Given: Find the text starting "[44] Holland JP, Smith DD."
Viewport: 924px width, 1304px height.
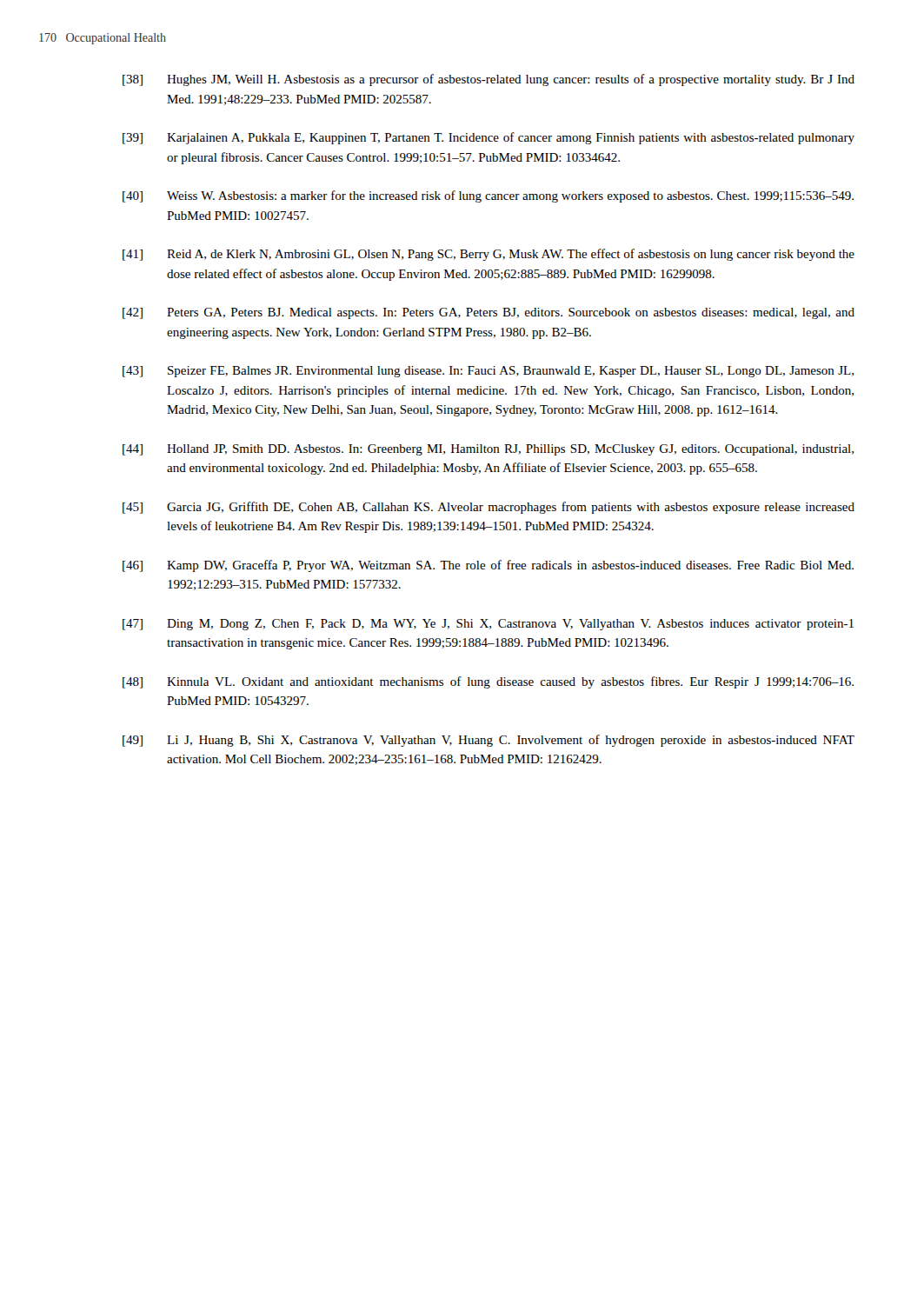Looking at the screenshot, I should 488,458.
